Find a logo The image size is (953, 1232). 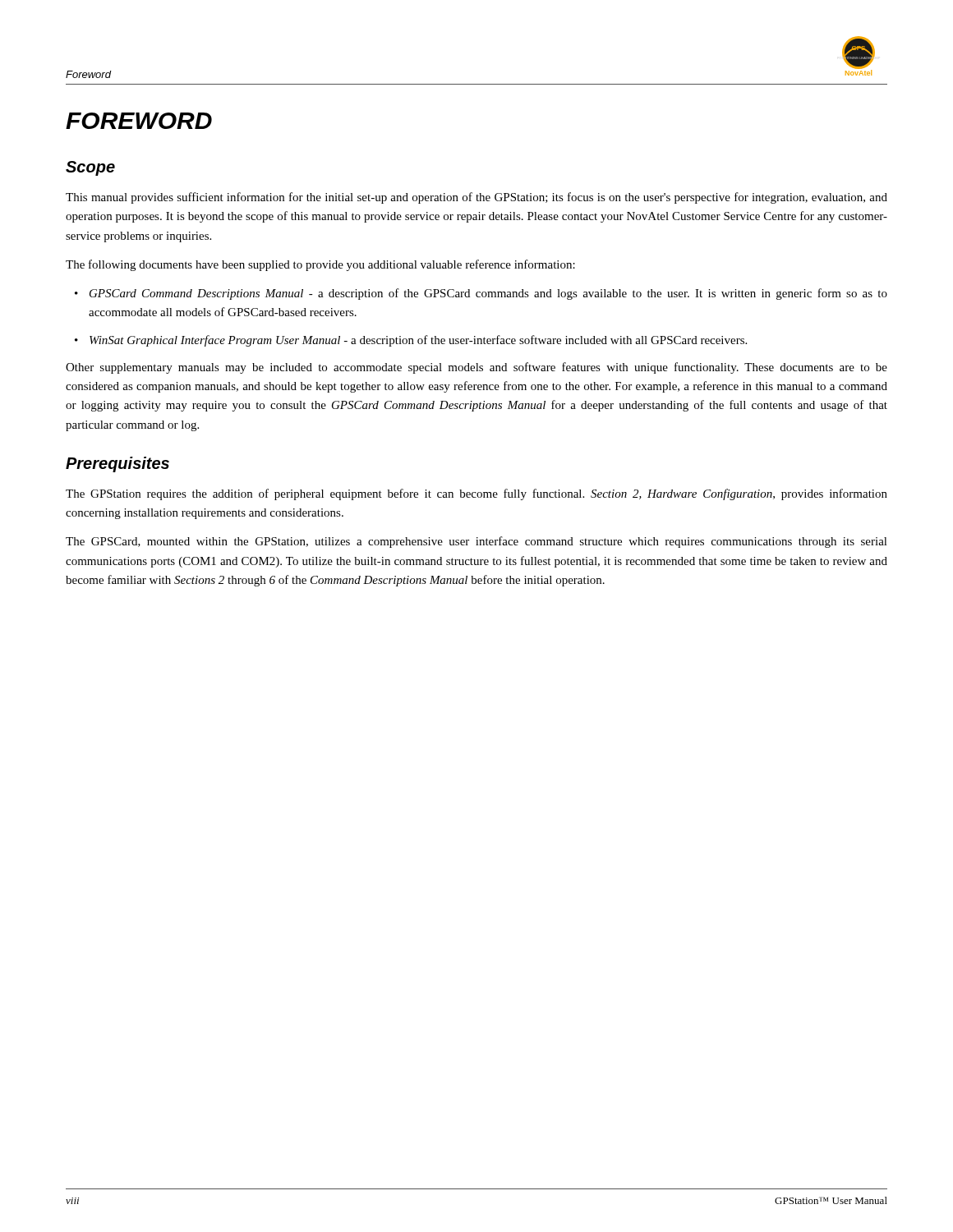point(859,57)
